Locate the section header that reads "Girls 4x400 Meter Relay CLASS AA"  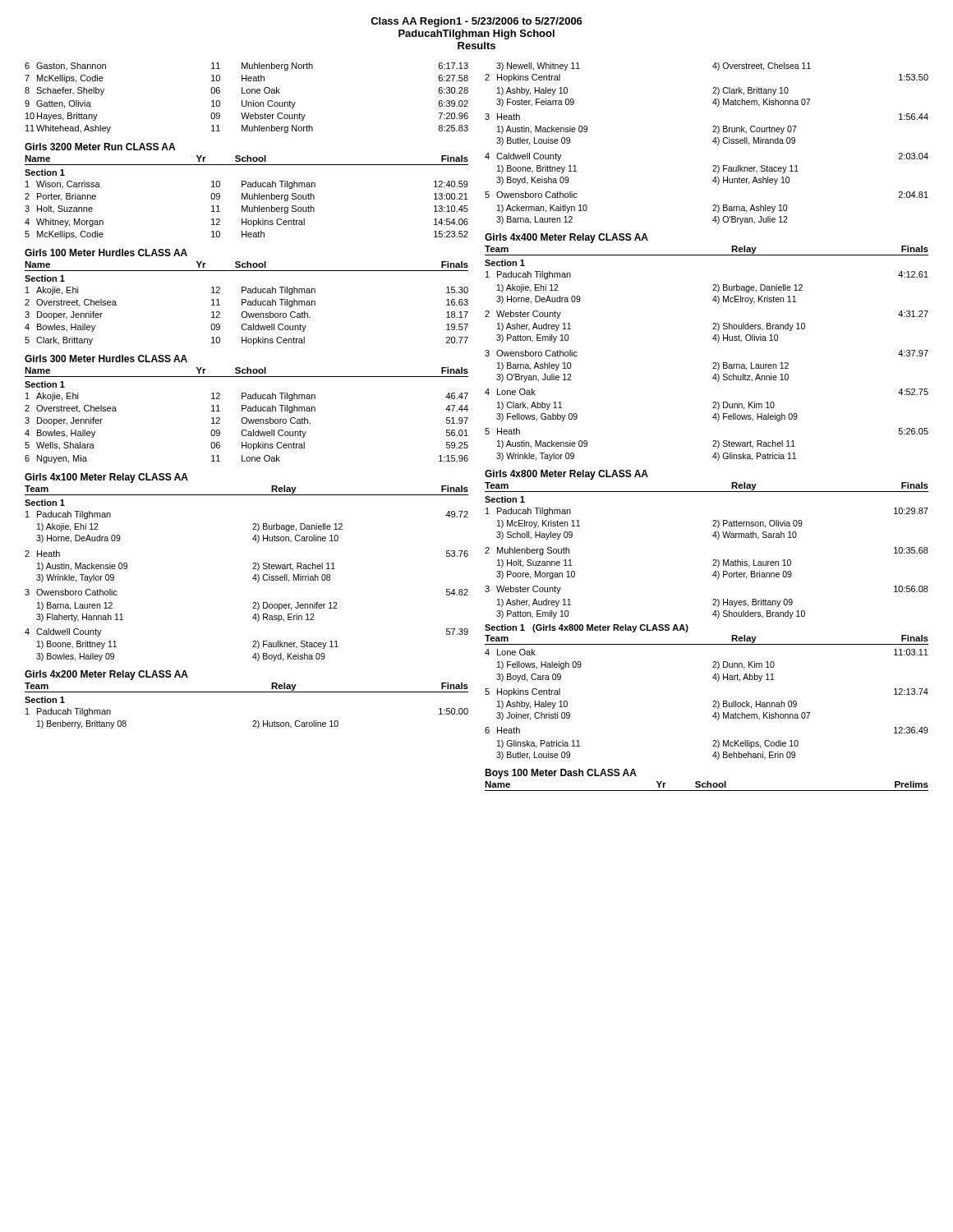coord(566,237)
